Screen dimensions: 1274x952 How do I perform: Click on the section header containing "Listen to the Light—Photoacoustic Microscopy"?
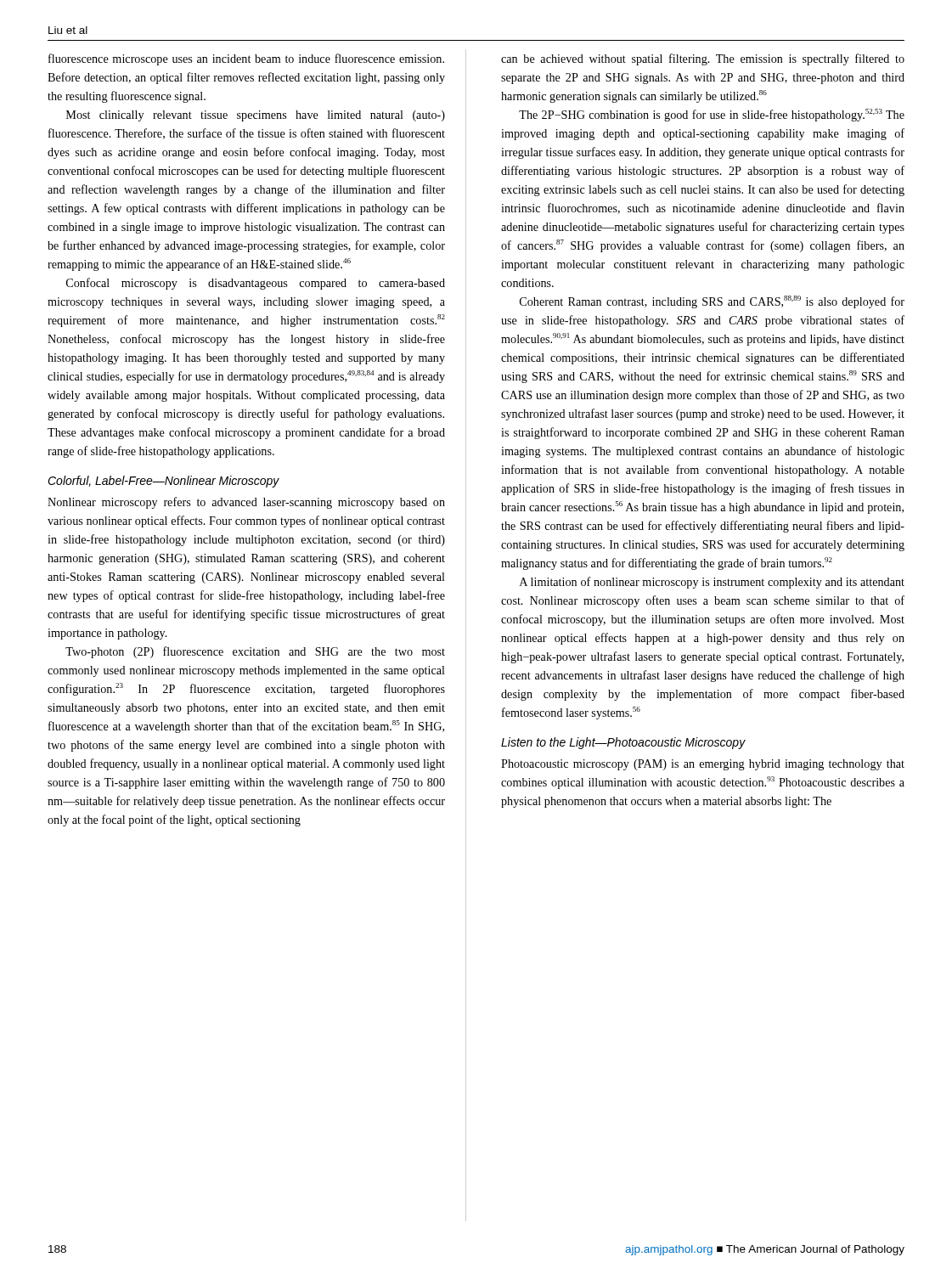click(x=623, y=742)
